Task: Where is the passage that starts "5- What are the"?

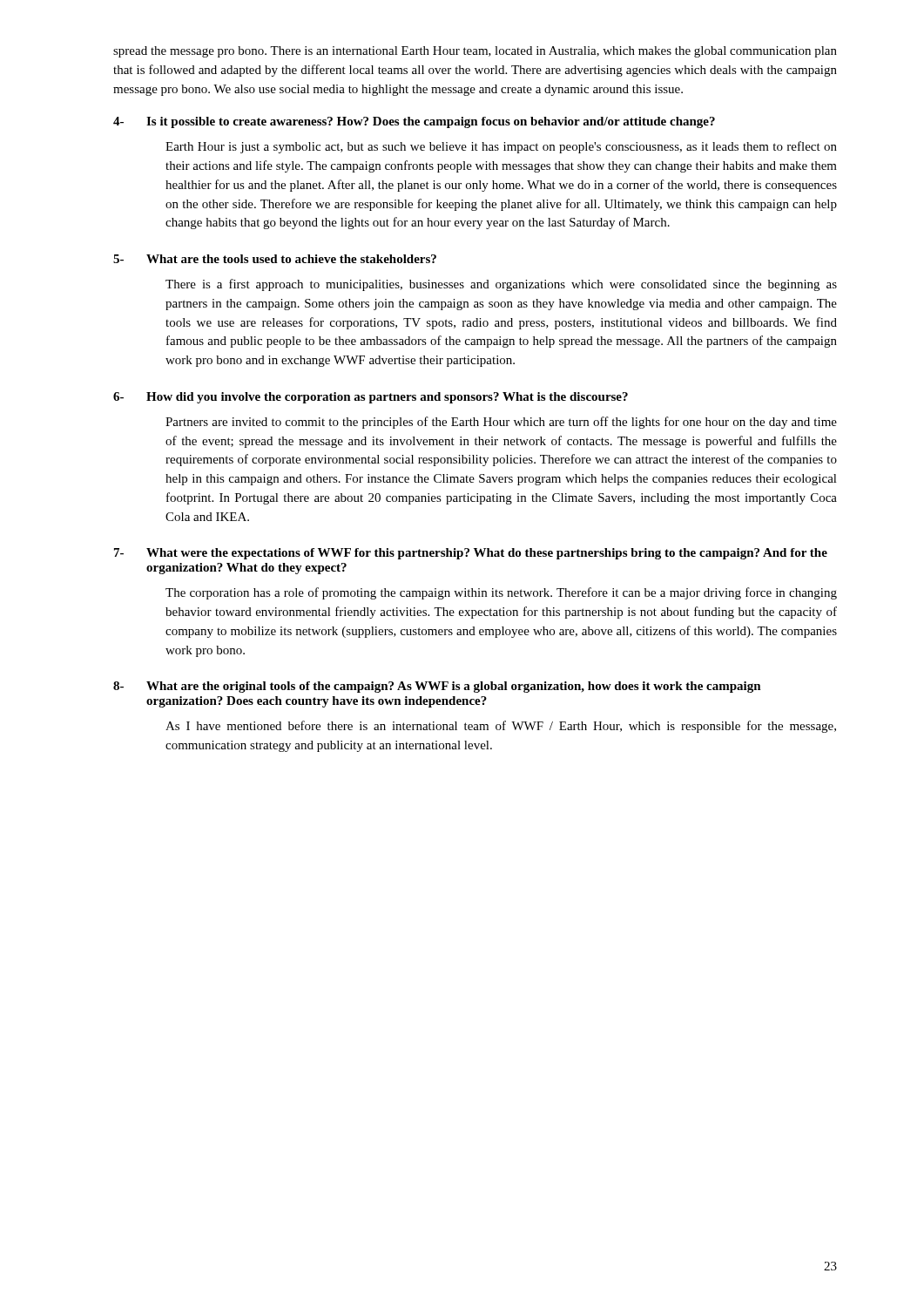Action: click(x=275, y=259)
